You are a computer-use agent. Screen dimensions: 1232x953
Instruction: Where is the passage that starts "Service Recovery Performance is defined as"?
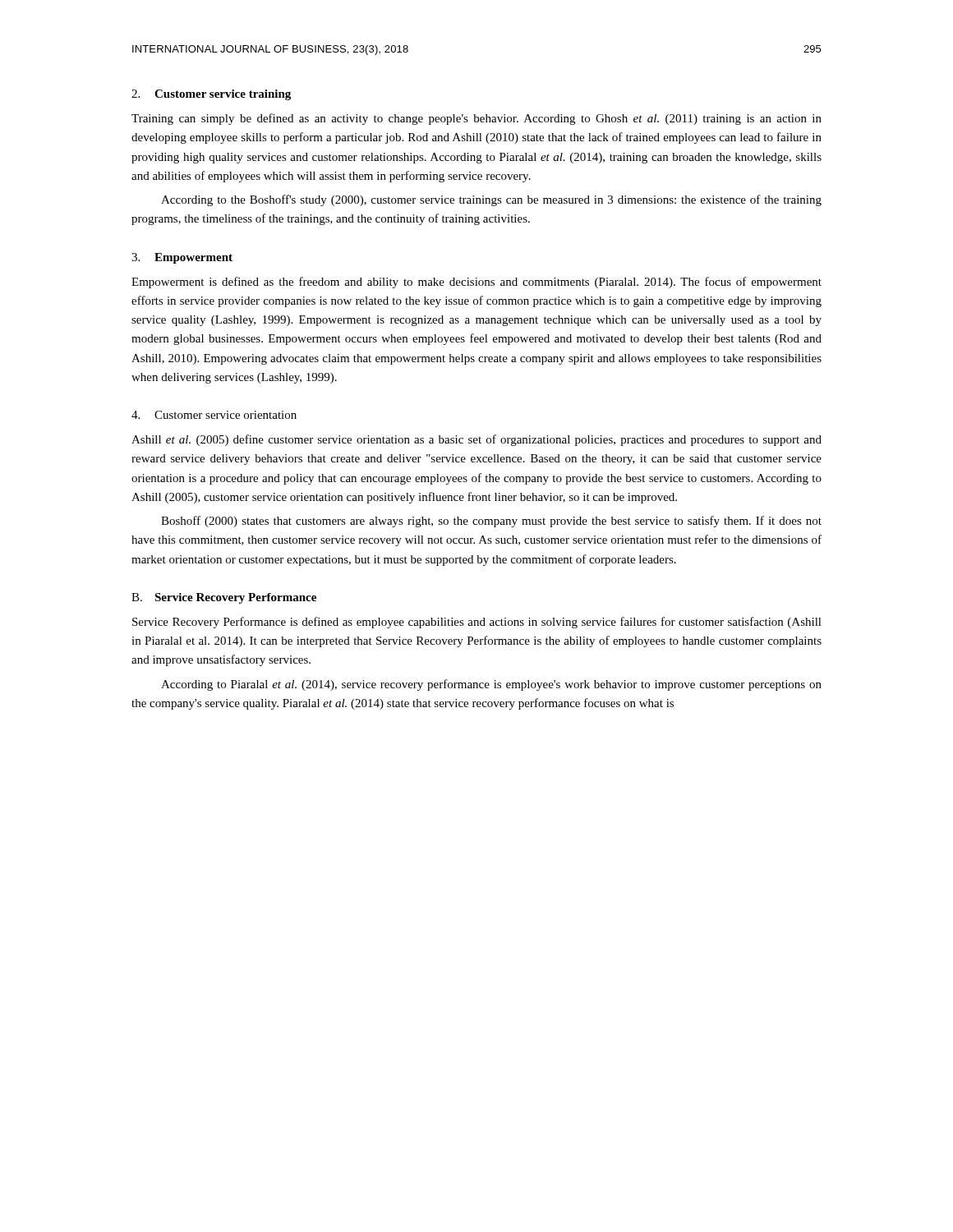(477, 623)
